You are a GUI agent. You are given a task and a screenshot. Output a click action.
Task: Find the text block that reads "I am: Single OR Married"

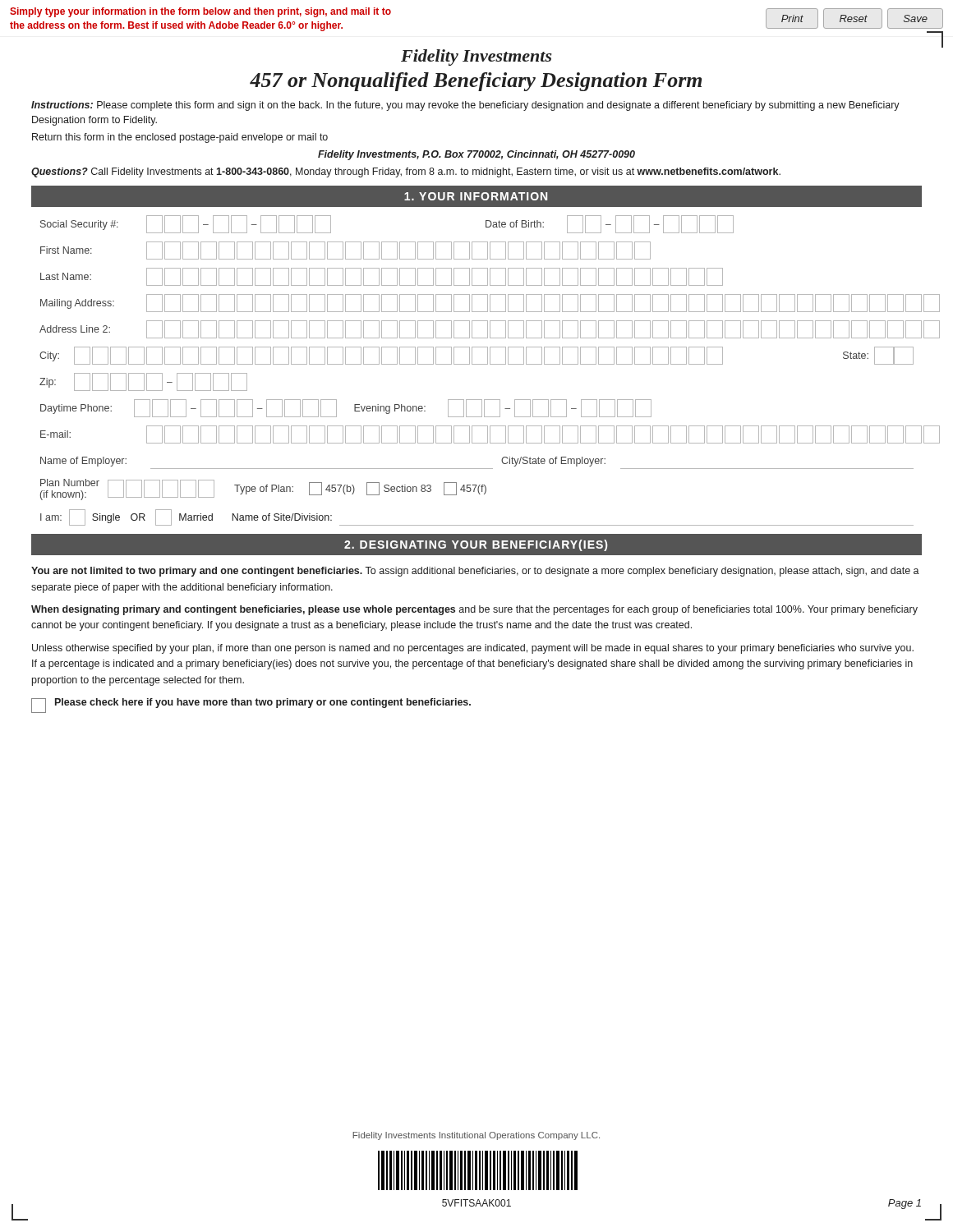coord(476,517)
